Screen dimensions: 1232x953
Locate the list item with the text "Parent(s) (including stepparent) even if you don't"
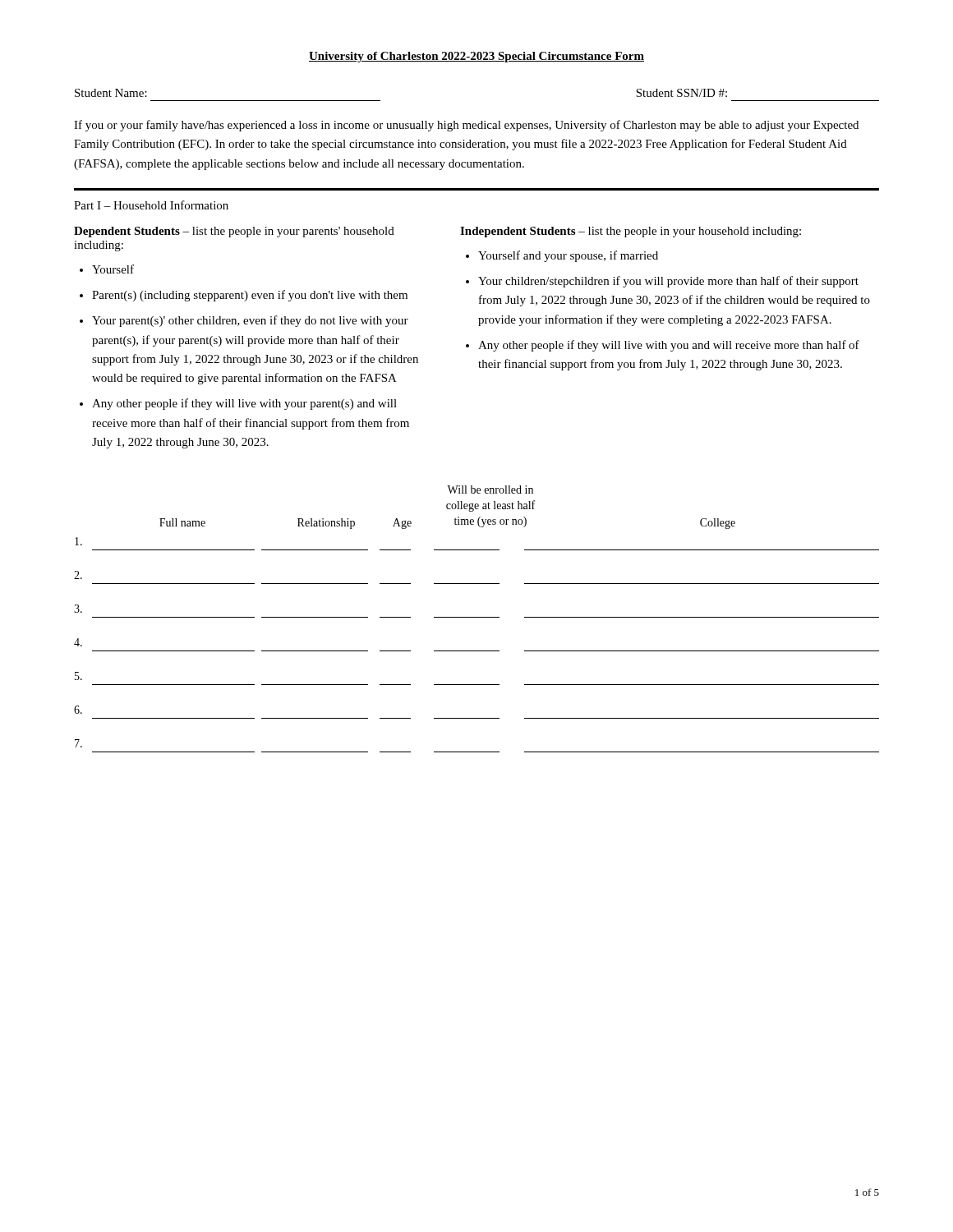point(250,295)
